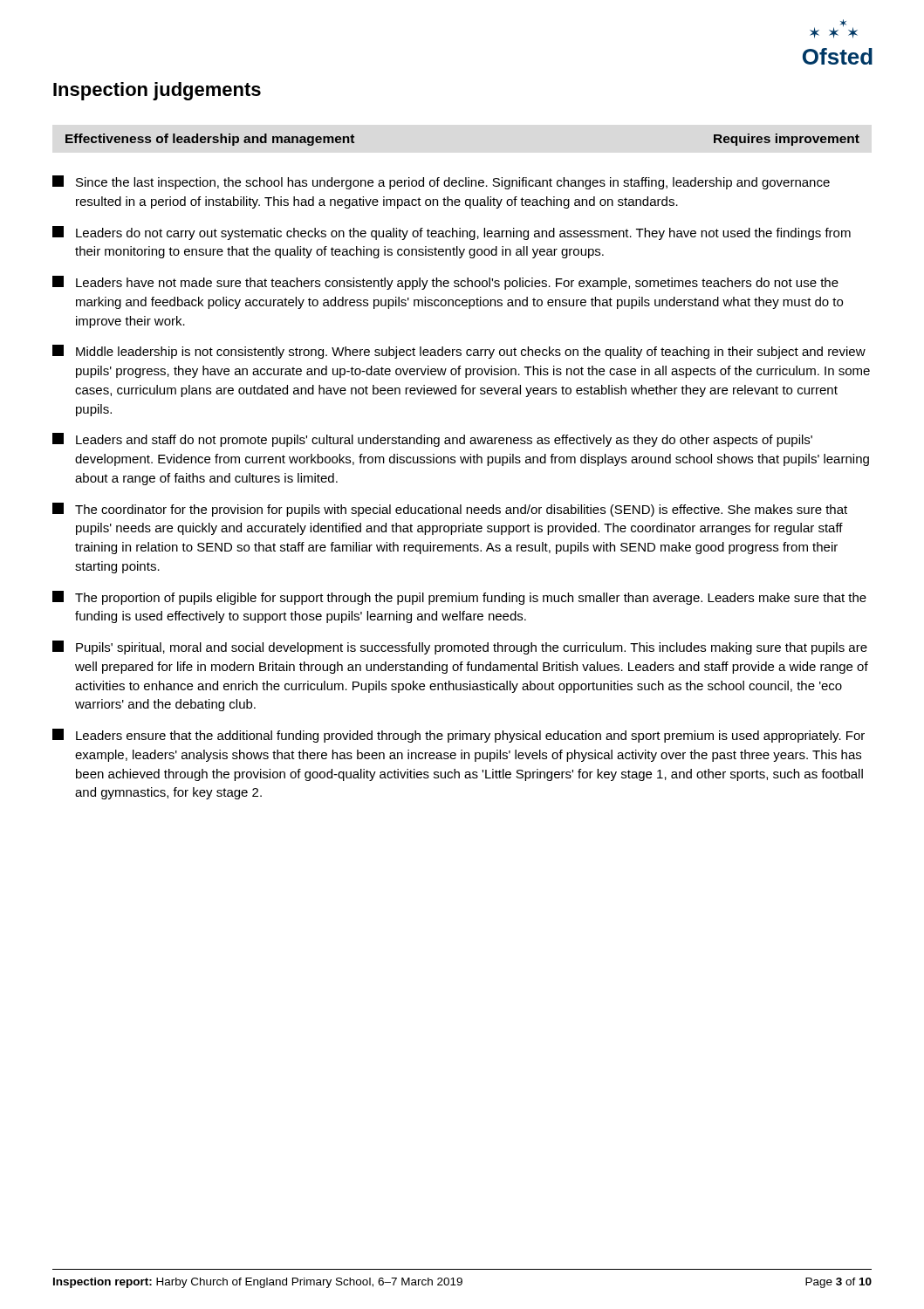Screen dimensions: 1309x924
Task: Click the passage that begins "Leaders do not carry out systematic checks on"
Action: tap(462, 242)
